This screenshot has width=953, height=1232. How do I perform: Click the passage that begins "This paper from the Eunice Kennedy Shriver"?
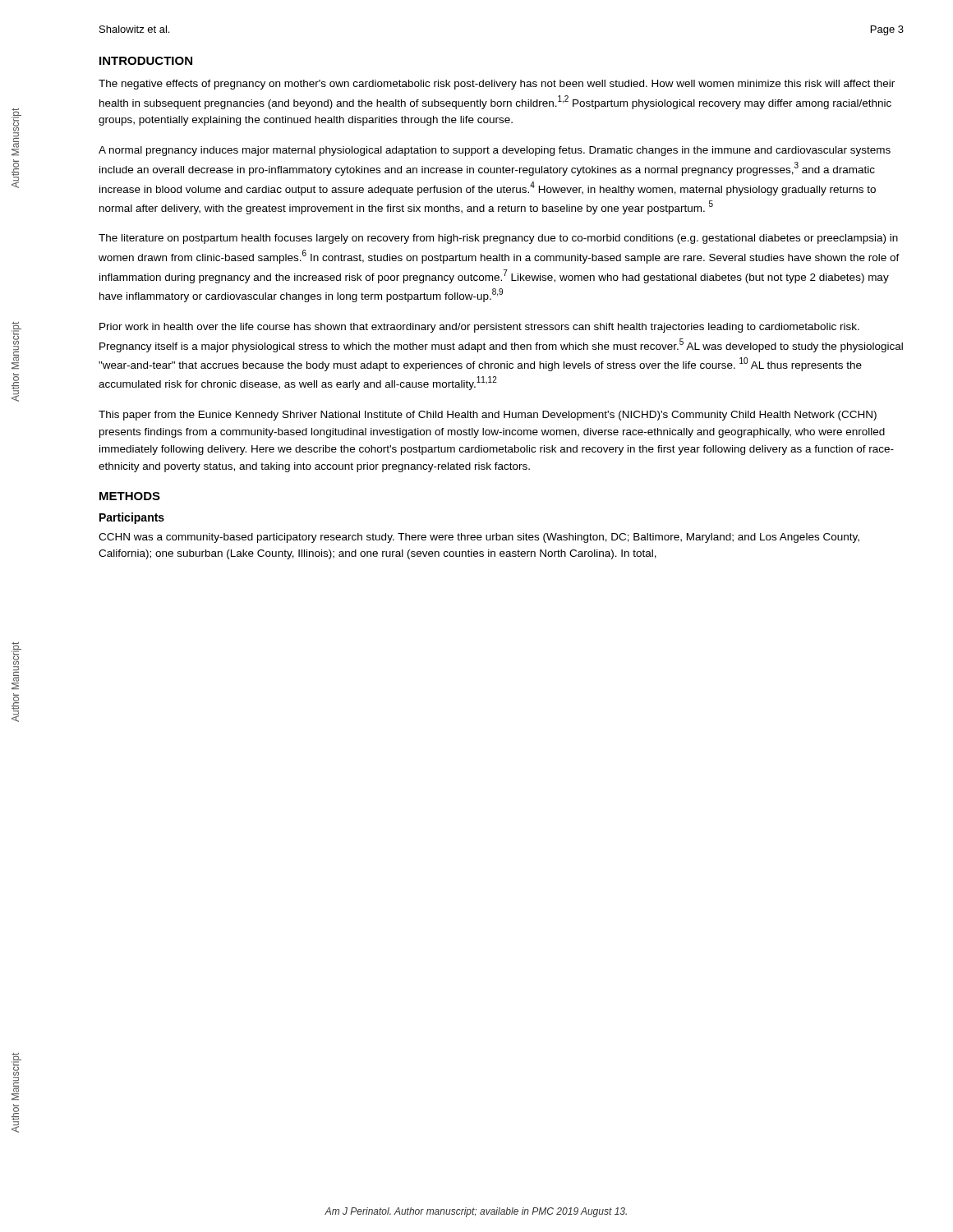(x=496, y=440)
